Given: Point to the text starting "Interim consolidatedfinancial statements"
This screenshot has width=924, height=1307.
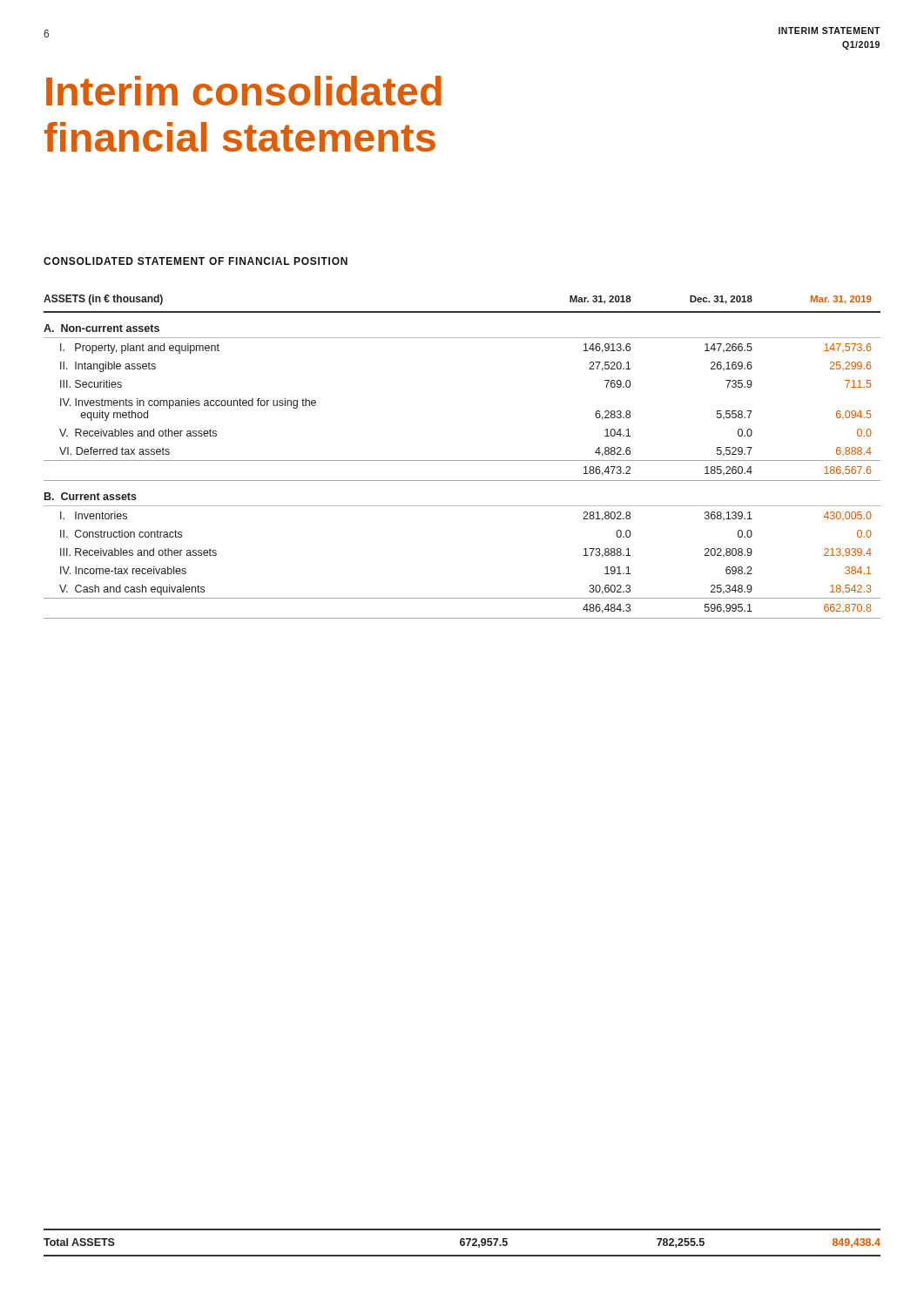Looking at the screenshot, I should click(314, 114).
